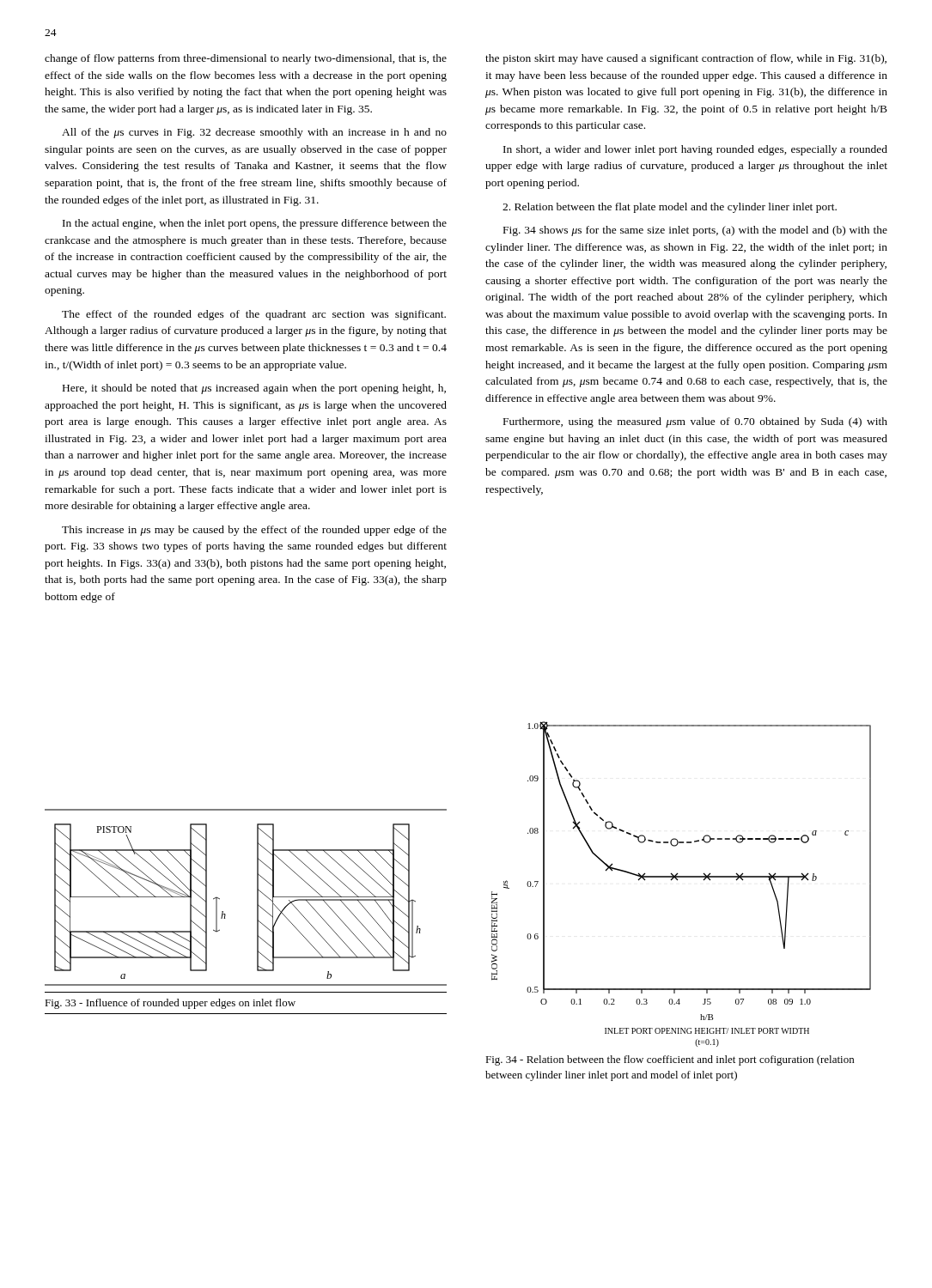Select the passage starting "Fig. 33 - Influence of rounded upper edges"
Image resolution: width=932 pixels, height=1288 pixels.
tap(246, 1003)
